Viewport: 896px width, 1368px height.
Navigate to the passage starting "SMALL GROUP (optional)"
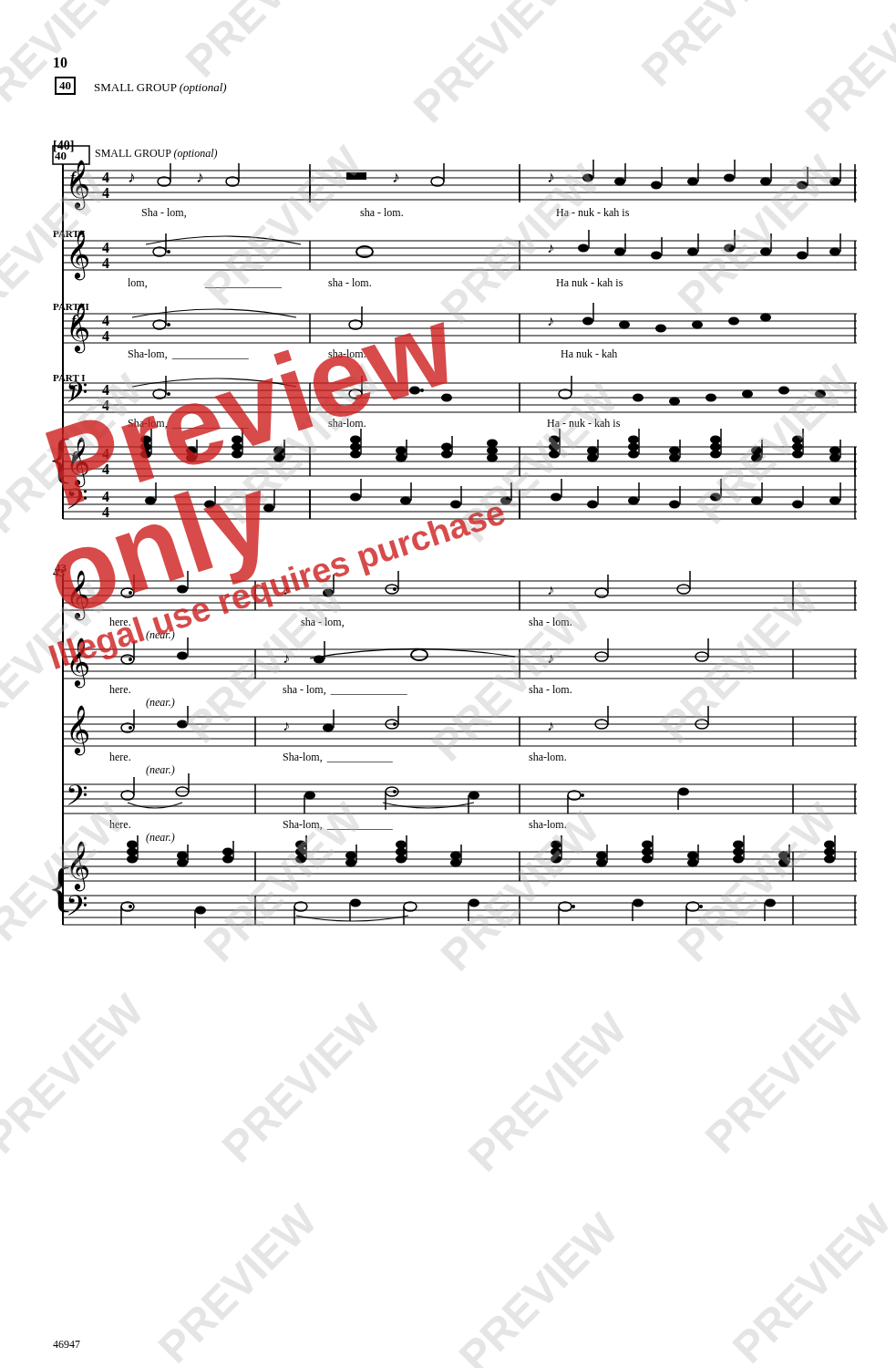pos(160,87)
